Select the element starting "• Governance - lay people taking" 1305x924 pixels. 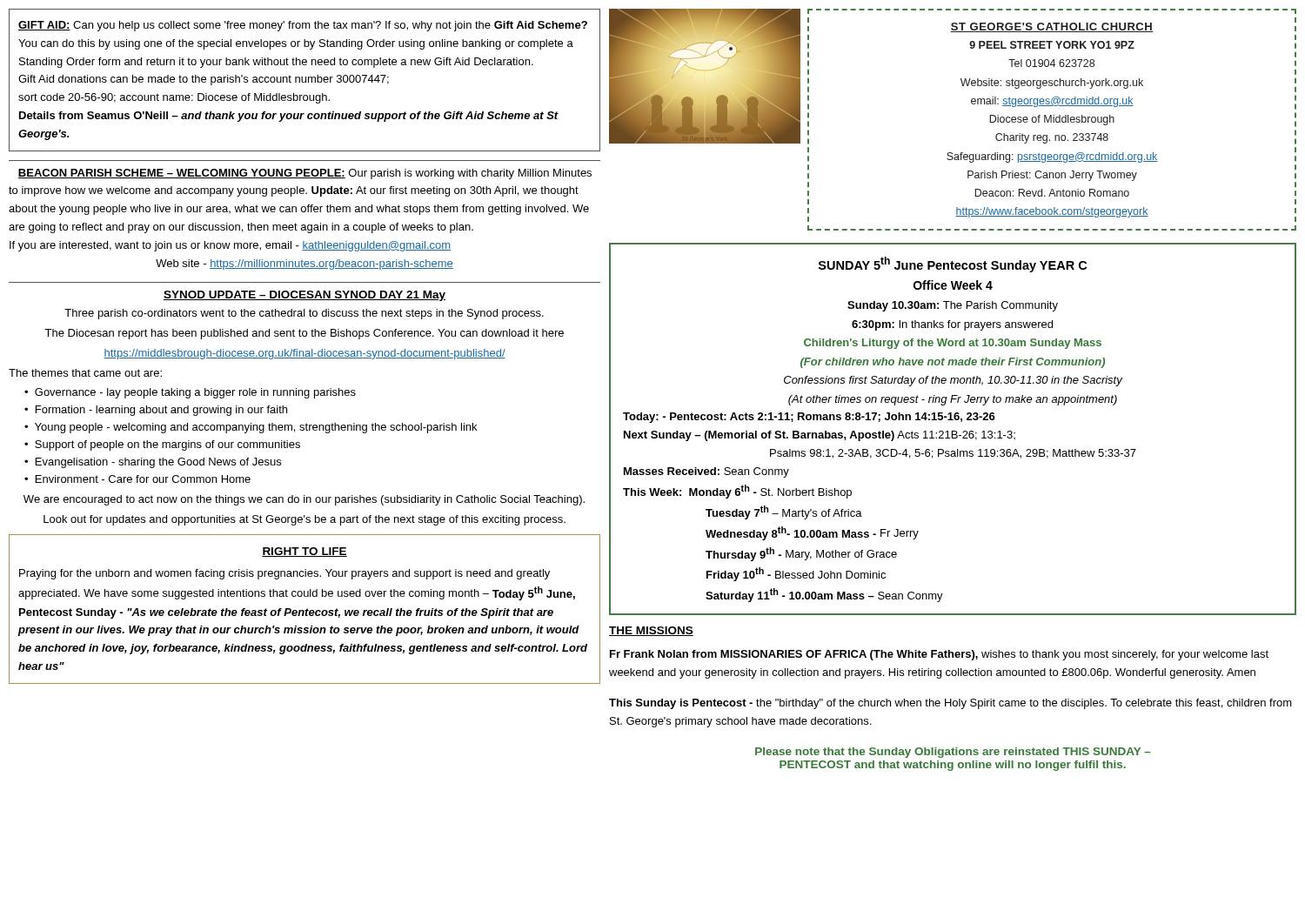coord(190,392)
